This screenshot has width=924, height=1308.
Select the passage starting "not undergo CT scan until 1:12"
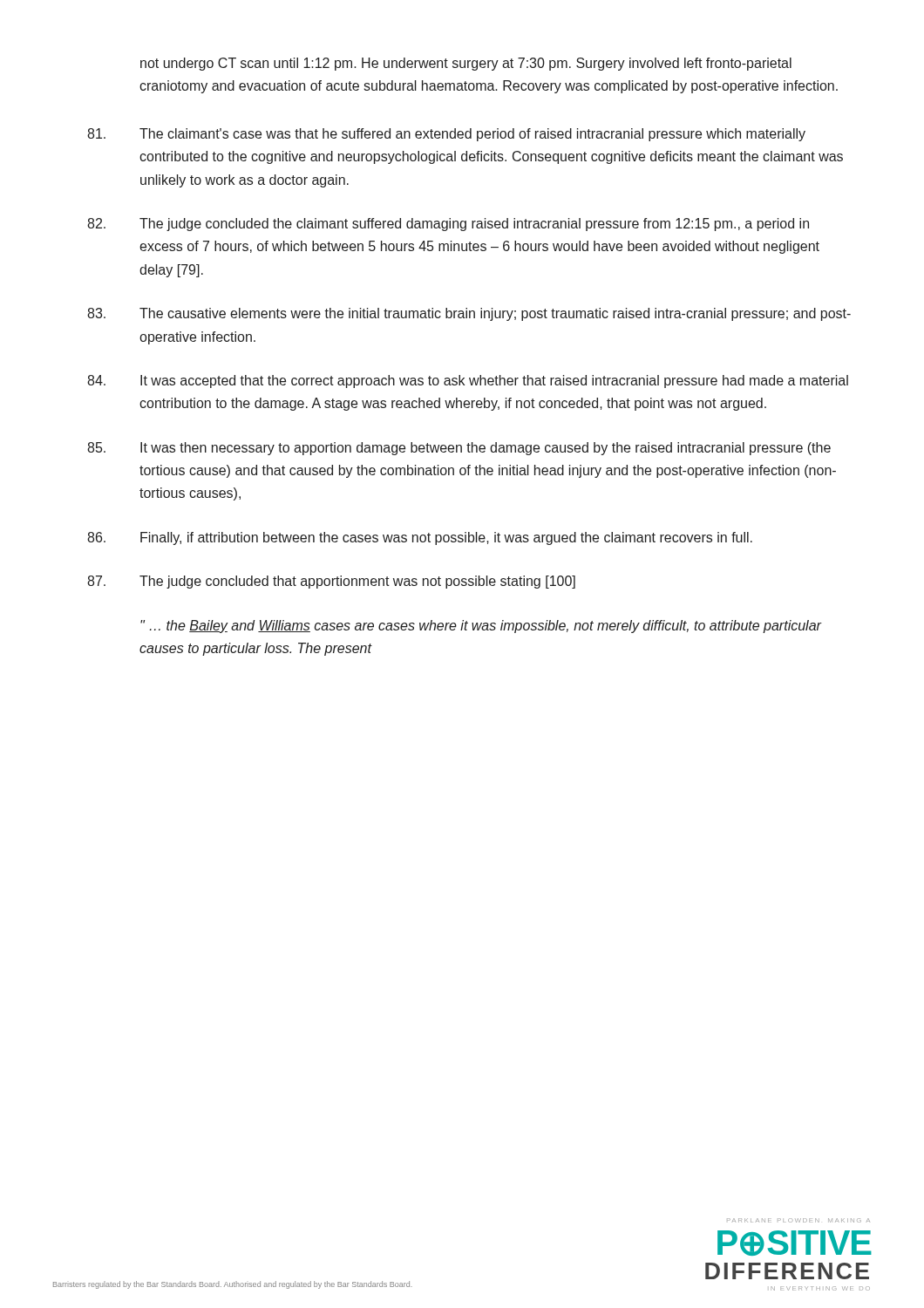tap(489, 75)
